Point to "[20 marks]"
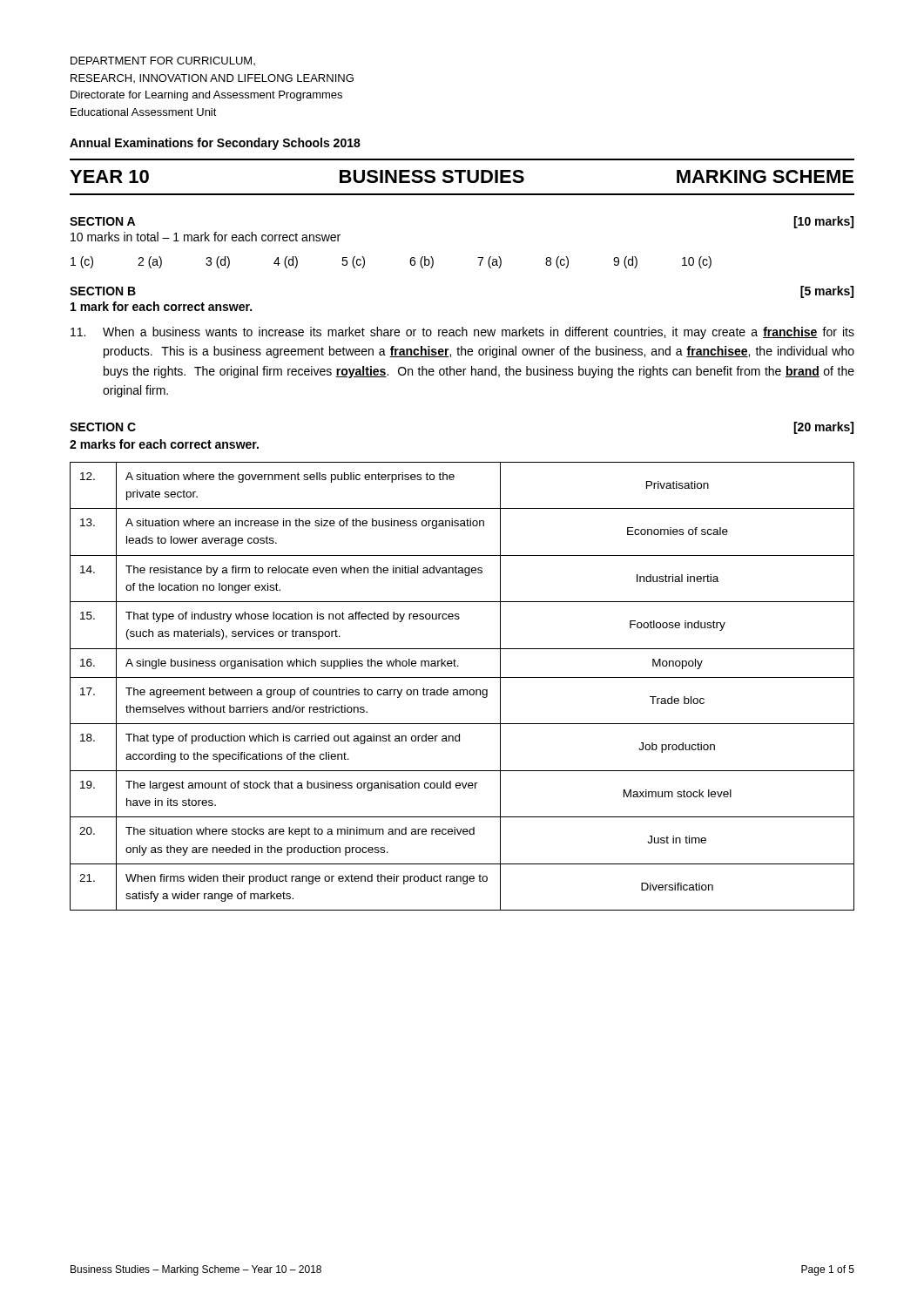Image resolution: width=924 pixels, height=1307 pixels. point(824,427)
